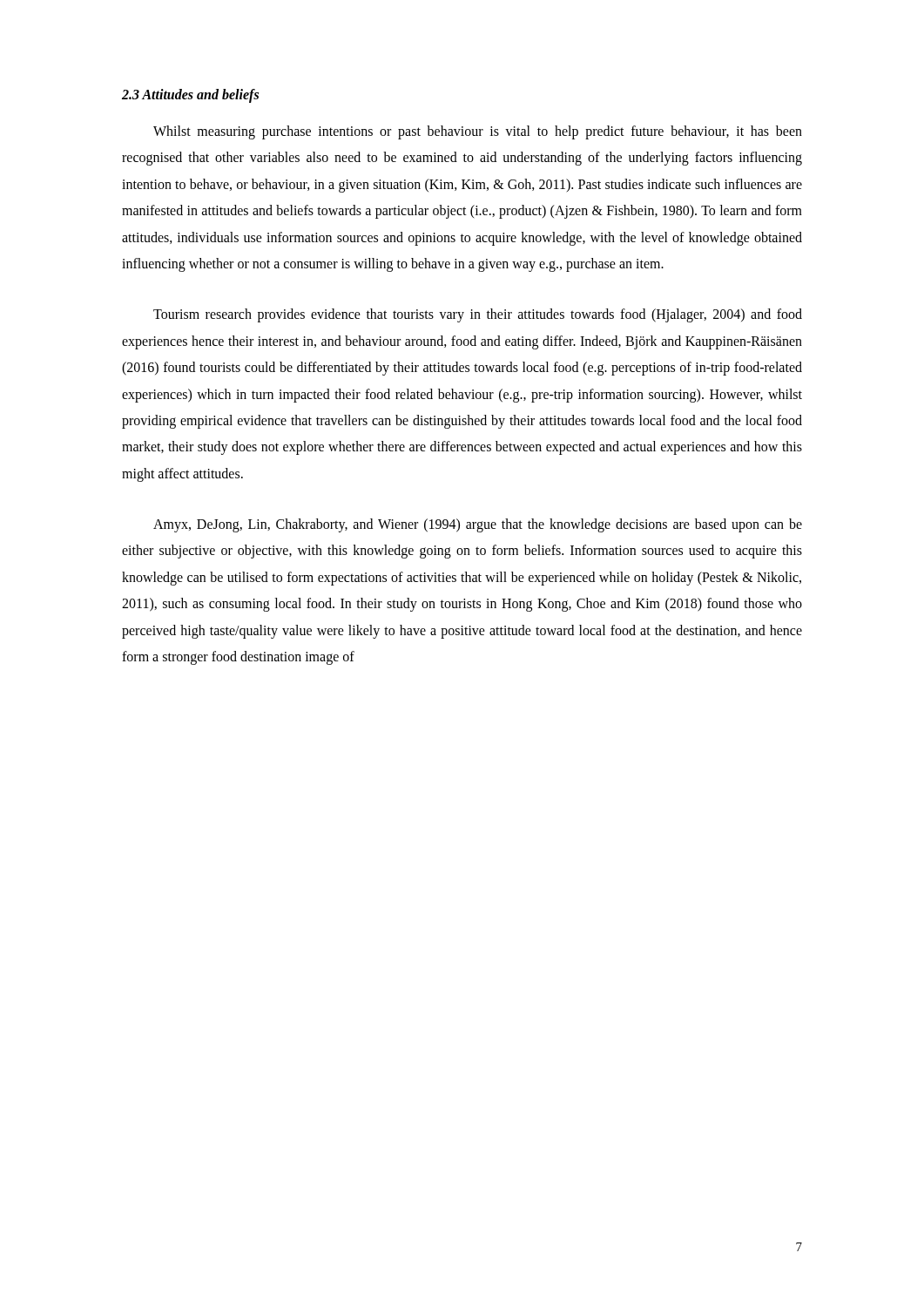Click on the text starting "2.3 Attitudes and"
The width and height of the screenshot is (924, 1307).
pyautogui.click(x=191, y=95)
